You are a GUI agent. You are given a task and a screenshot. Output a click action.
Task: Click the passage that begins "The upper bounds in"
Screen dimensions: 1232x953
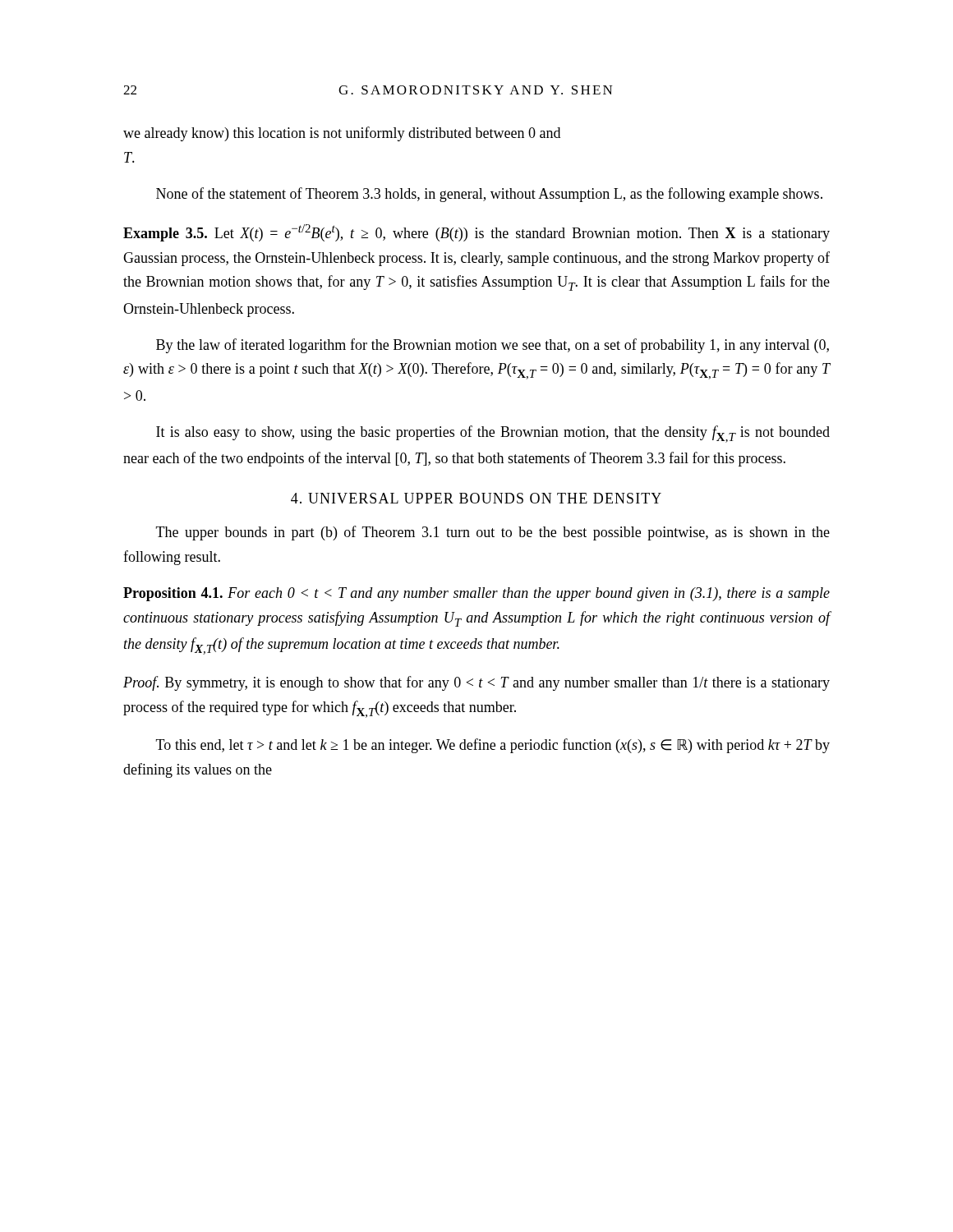pyautogui.click(x=476, y=545)
